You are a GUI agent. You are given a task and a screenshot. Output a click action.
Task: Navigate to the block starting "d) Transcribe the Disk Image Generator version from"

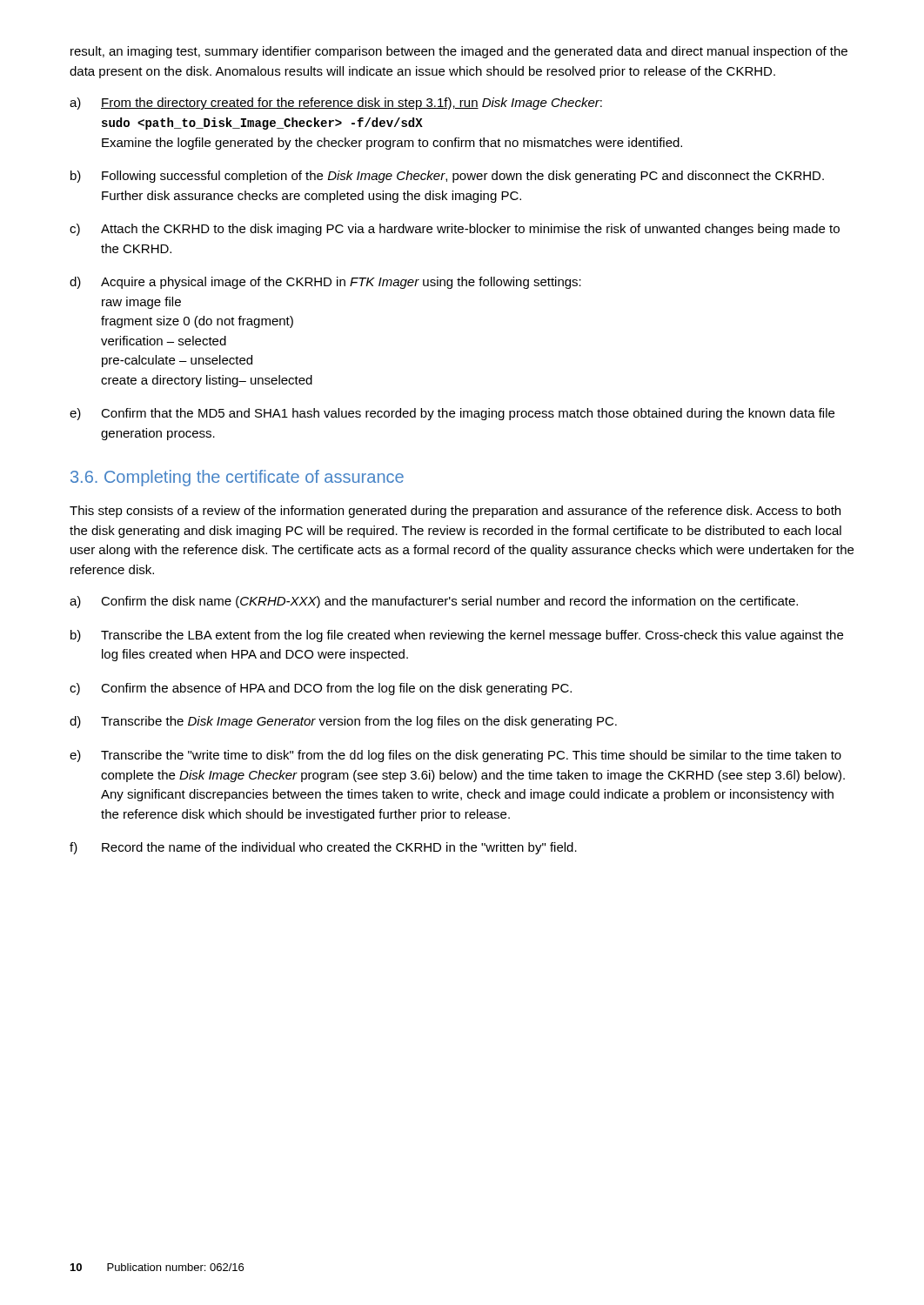(x=462, y=721)
